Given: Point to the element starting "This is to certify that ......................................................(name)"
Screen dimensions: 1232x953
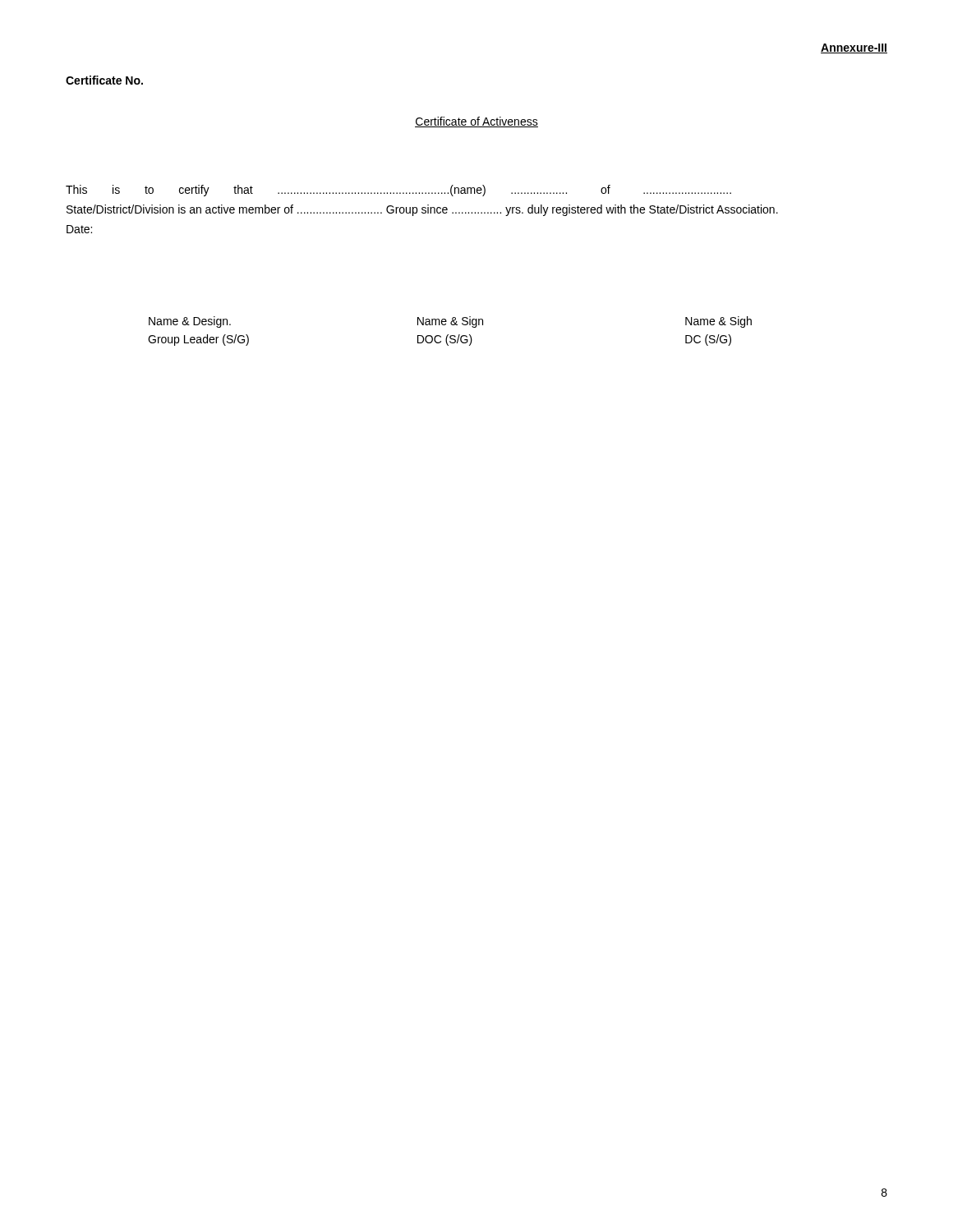Looking at the screenshot, I should click(x=476, y=210).
